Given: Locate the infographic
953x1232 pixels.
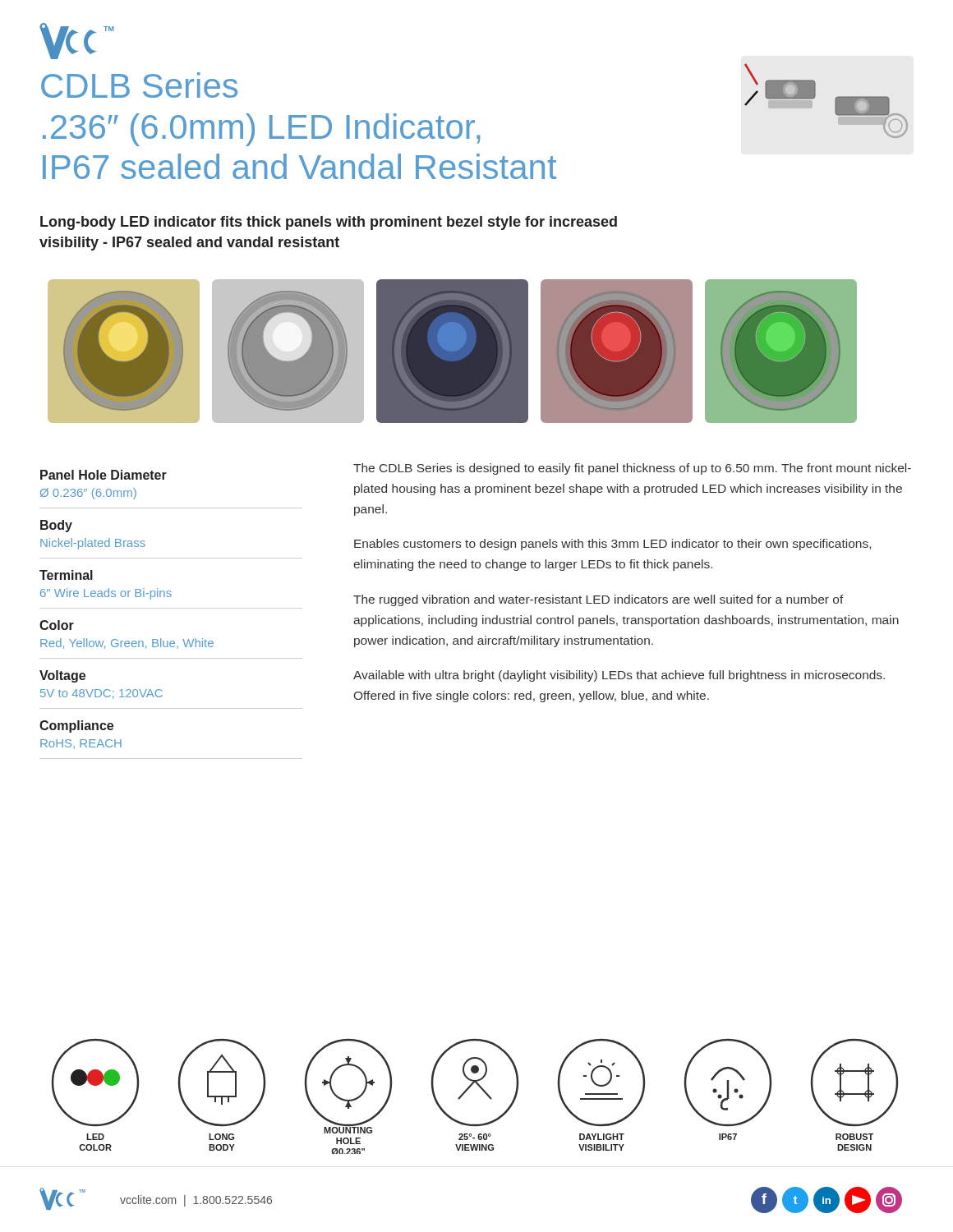Looking at the screenshot, I should point(476,1090).
